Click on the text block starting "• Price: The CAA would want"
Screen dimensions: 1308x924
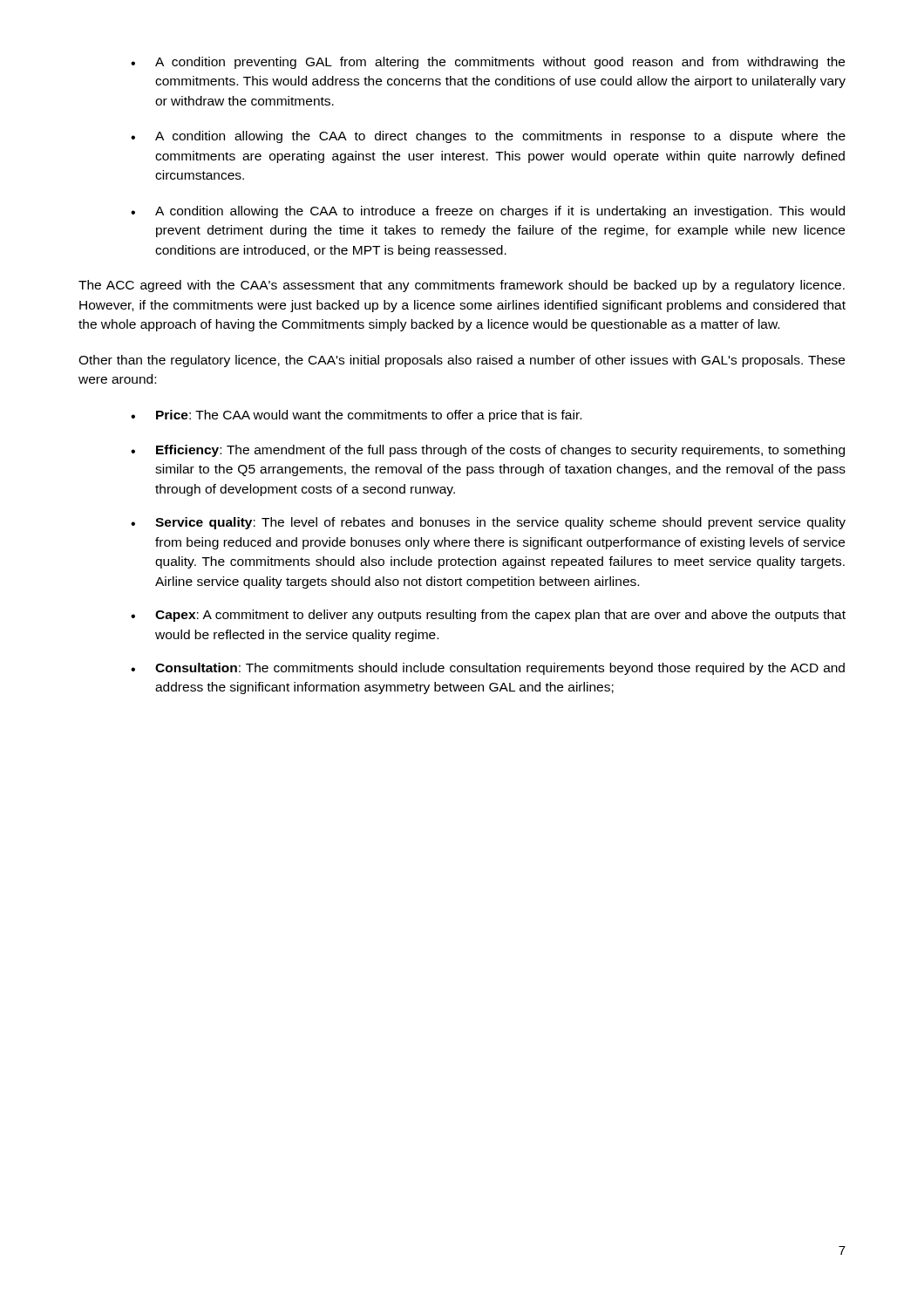coord(488,416)
